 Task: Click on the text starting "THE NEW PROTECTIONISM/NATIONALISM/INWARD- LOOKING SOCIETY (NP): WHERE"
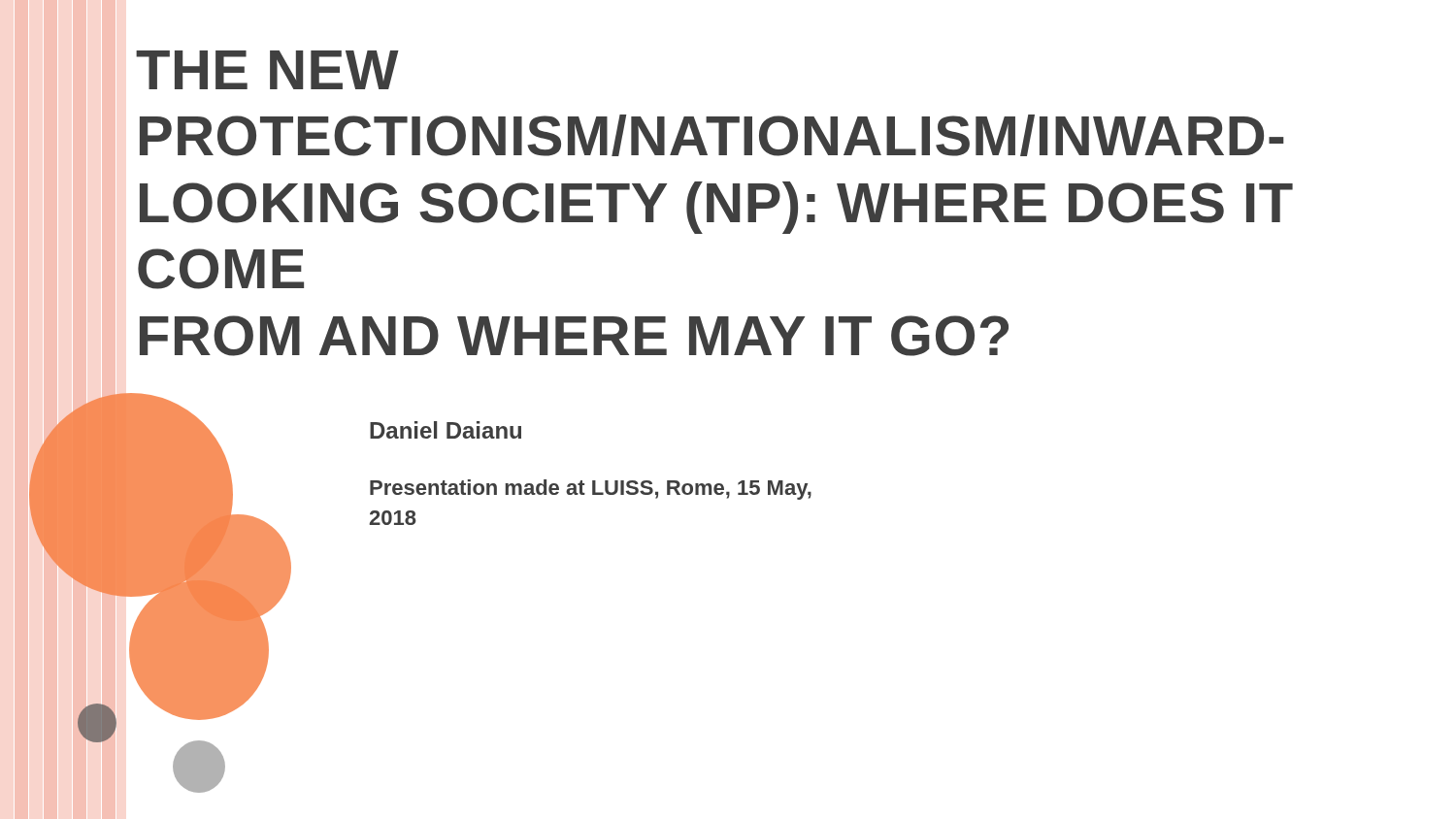coord(767,203)
